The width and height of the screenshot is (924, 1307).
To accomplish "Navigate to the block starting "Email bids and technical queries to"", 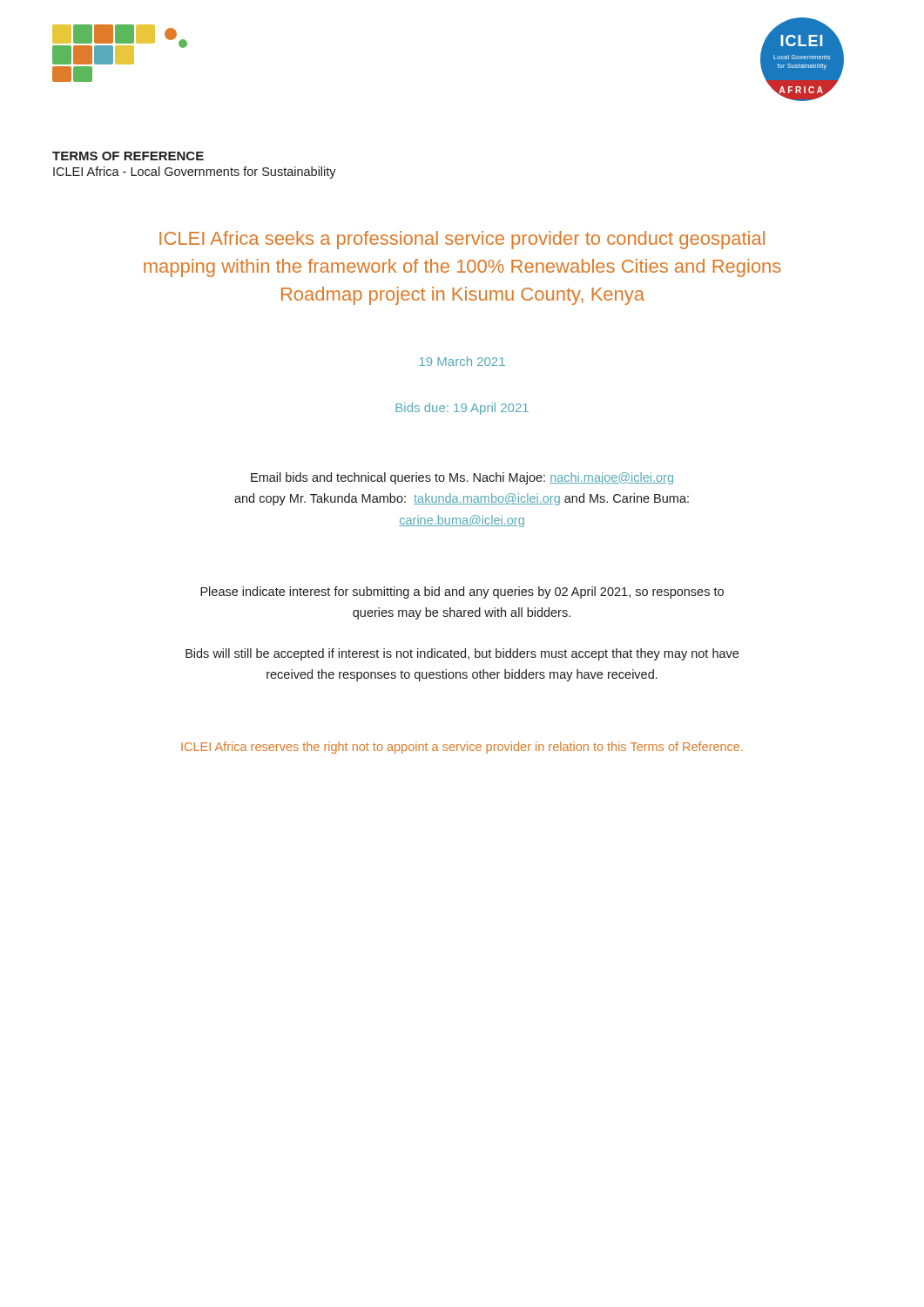I will pyautogui.click(x=462, y=499).
